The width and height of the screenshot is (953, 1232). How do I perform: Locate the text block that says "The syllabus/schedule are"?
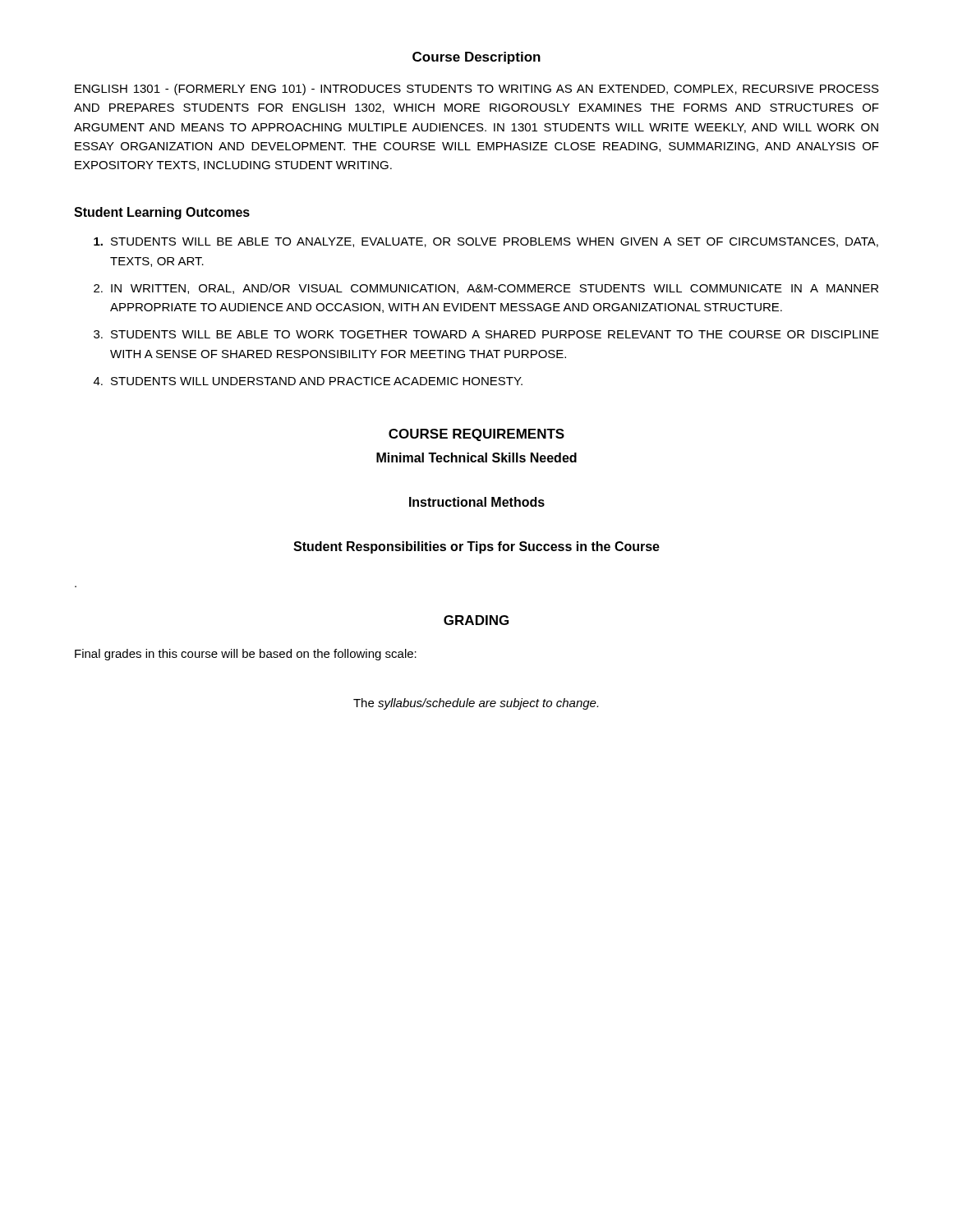(x=476, y=703)
